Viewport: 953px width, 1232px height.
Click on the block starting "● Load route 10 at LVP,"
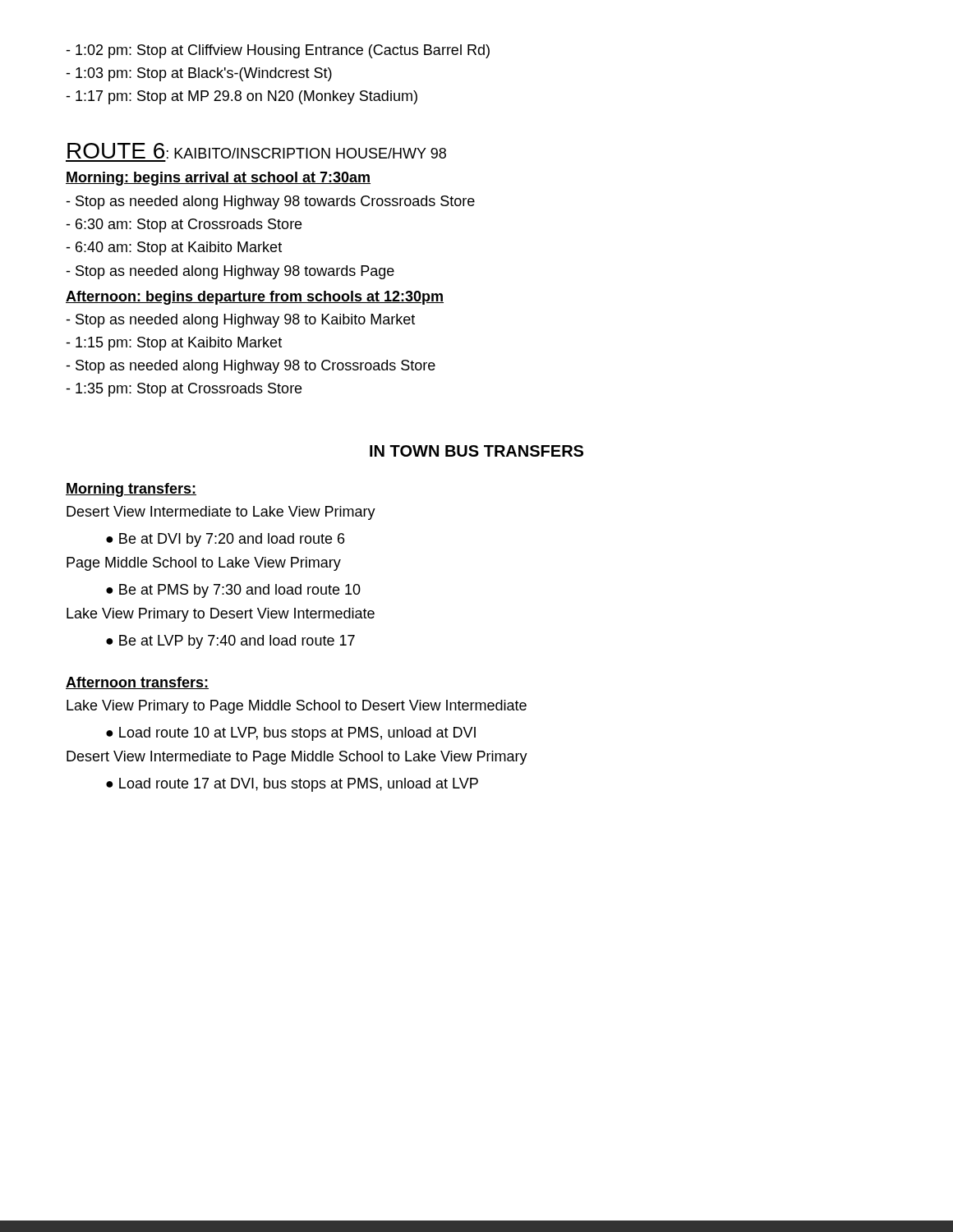click(291, 733)
